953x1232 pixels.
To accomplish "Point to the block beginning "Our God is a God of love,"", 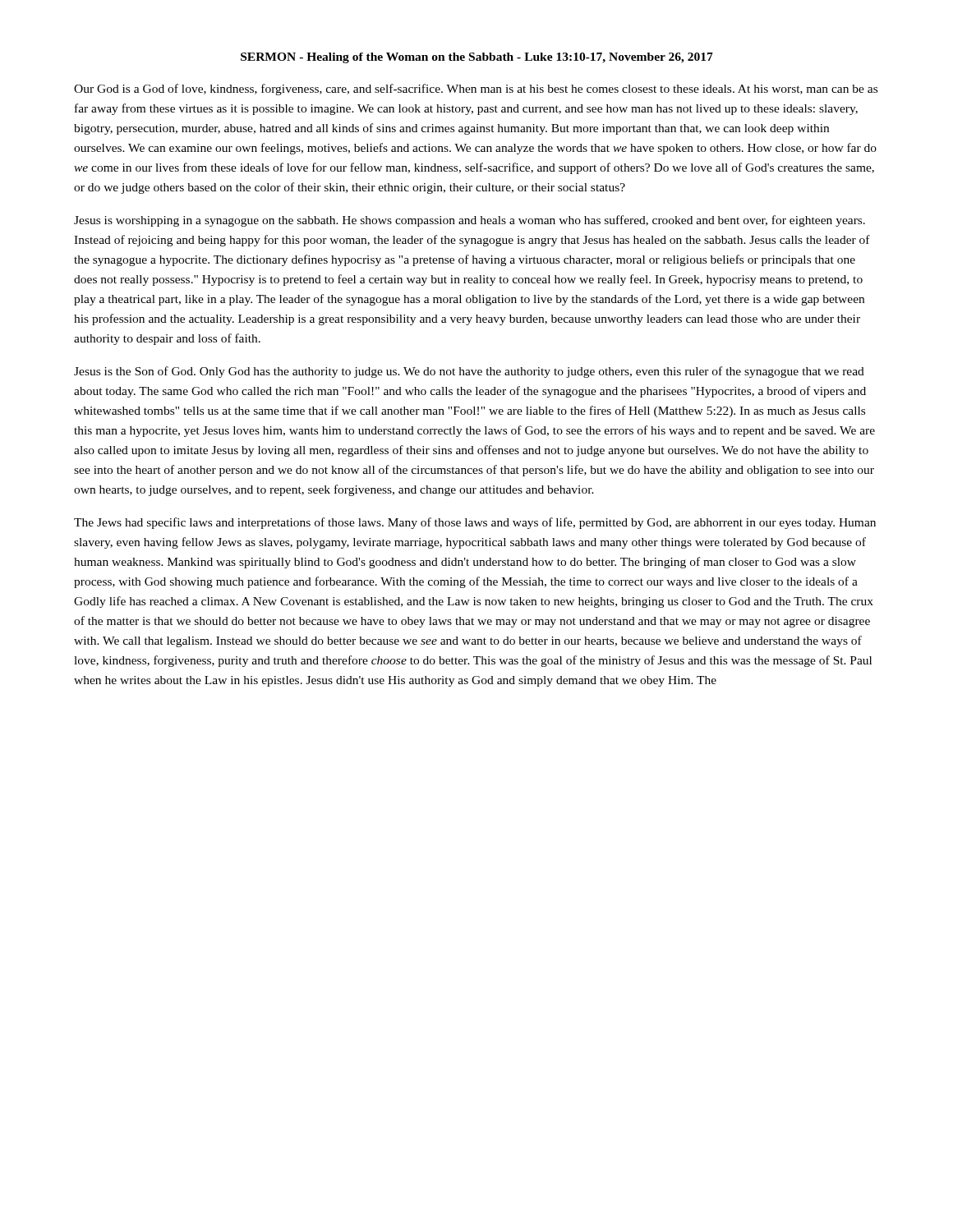I will point(476,138).
